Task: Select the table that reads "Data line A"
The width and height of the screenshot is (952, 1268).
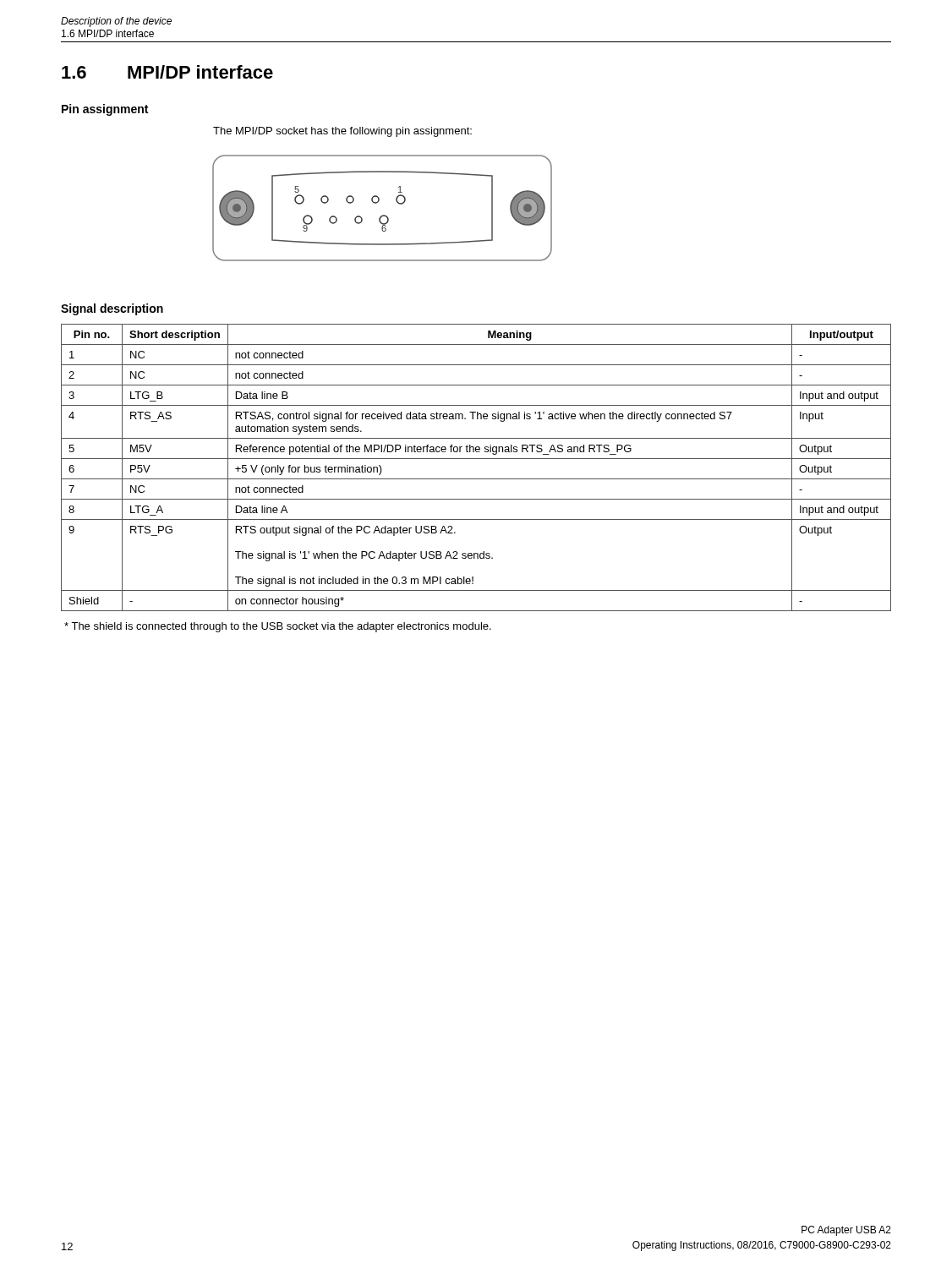Action: click(476, 467)
